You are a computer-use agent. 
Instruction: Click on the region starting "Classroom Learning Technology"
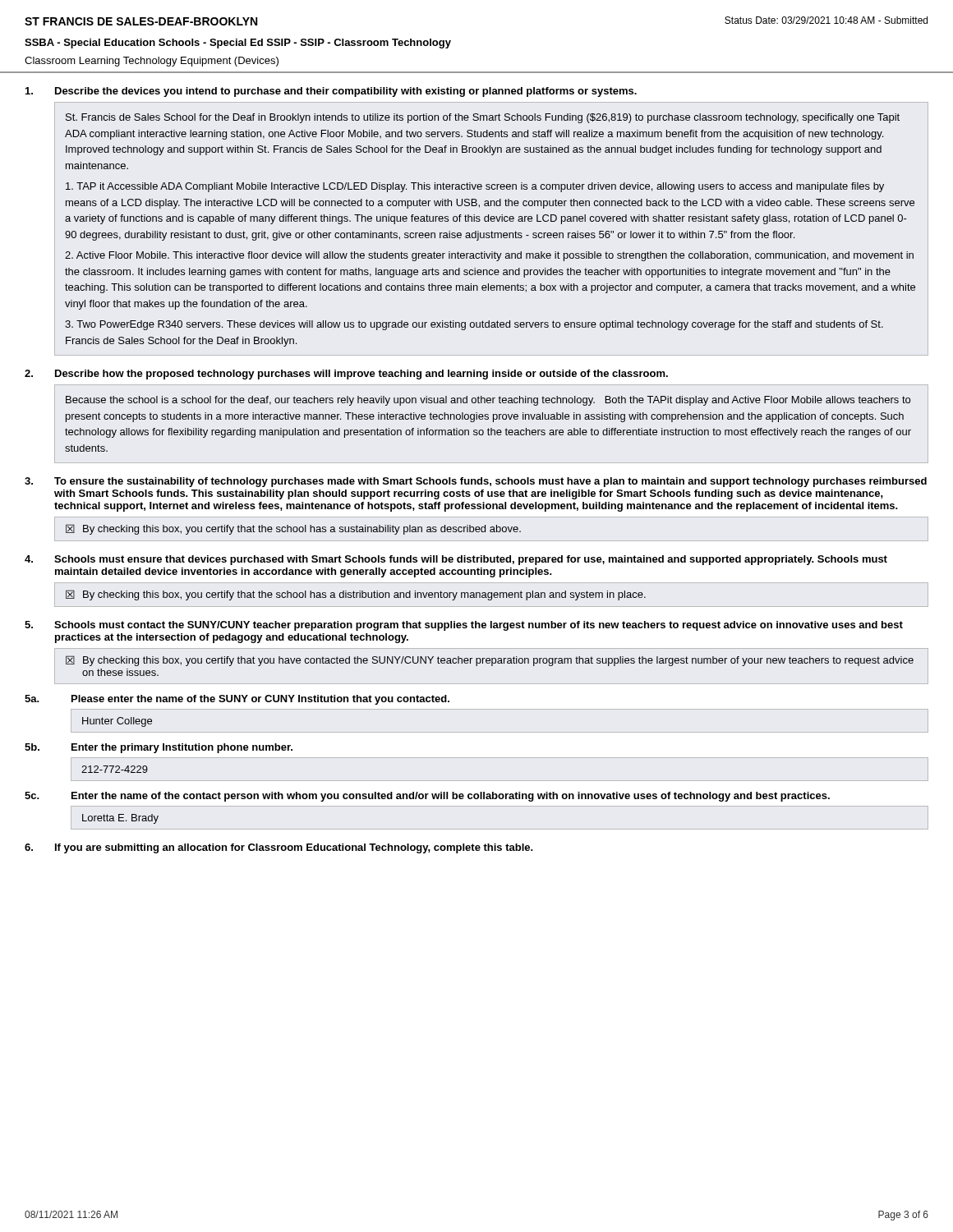point(152,60)
